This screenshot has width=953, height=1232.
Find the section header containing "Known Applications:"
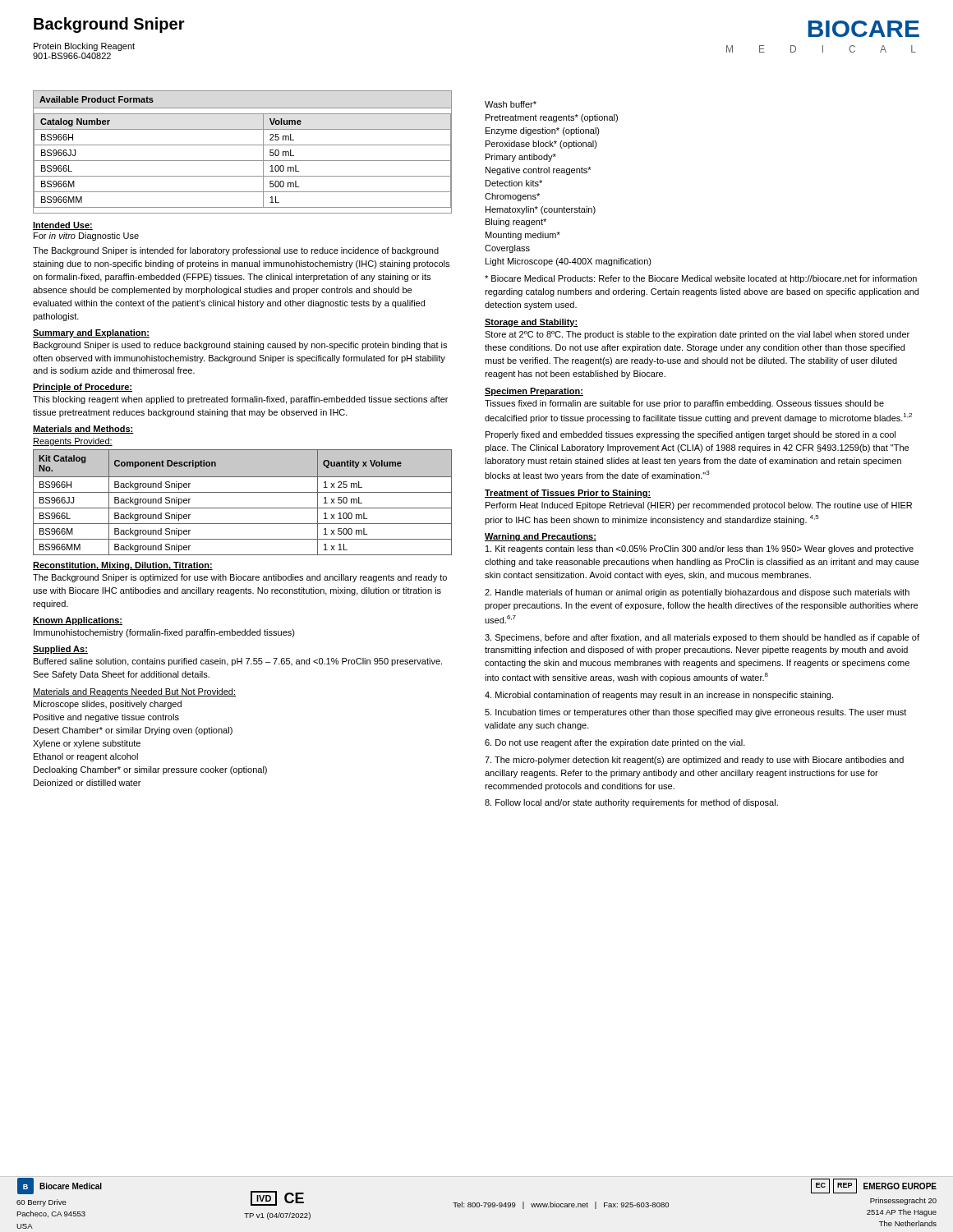pyautogui.click(x=242, y=620)
